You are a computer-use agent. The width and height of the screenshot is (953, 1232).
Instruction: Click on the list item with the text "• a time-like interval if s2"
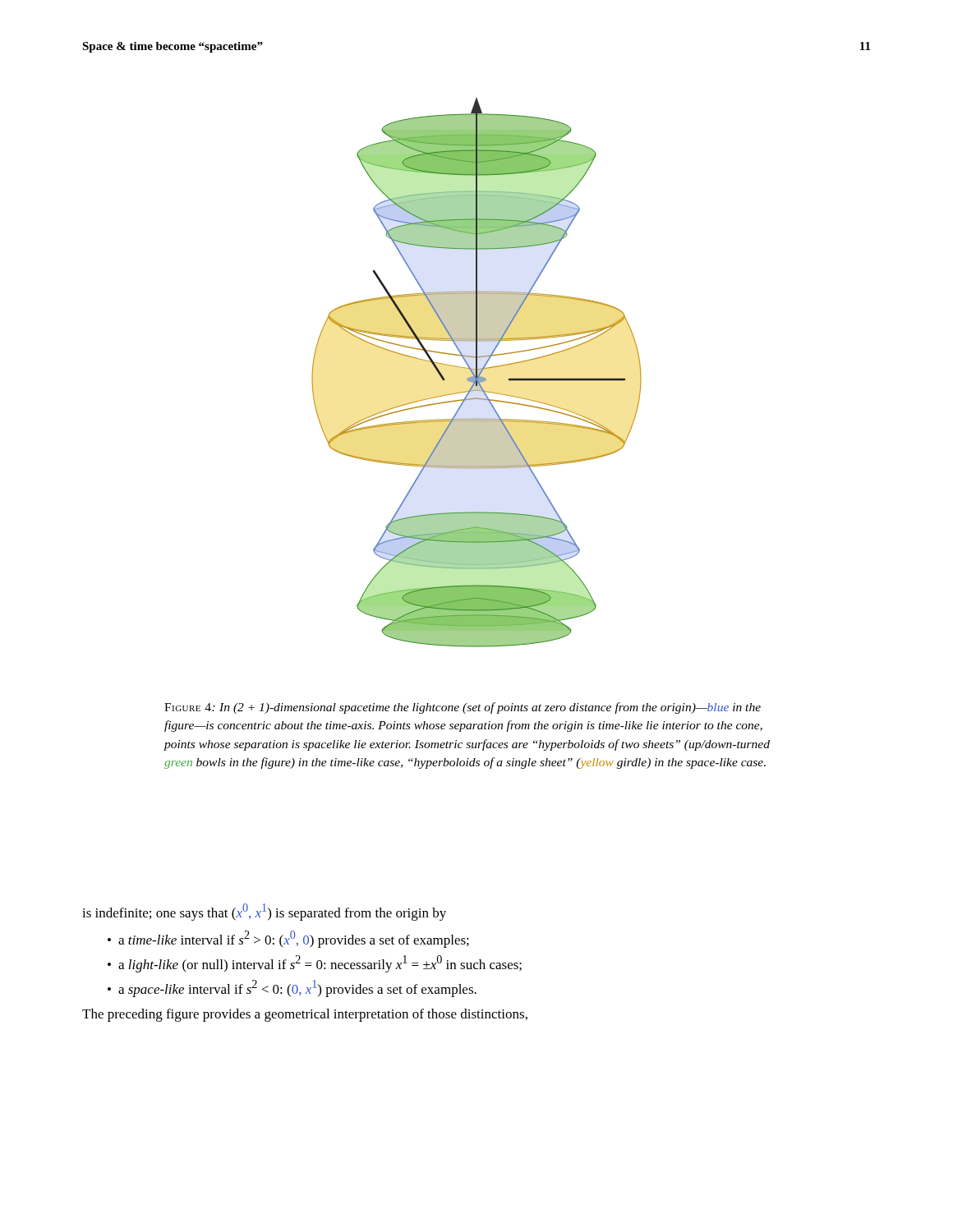[288, 939]
